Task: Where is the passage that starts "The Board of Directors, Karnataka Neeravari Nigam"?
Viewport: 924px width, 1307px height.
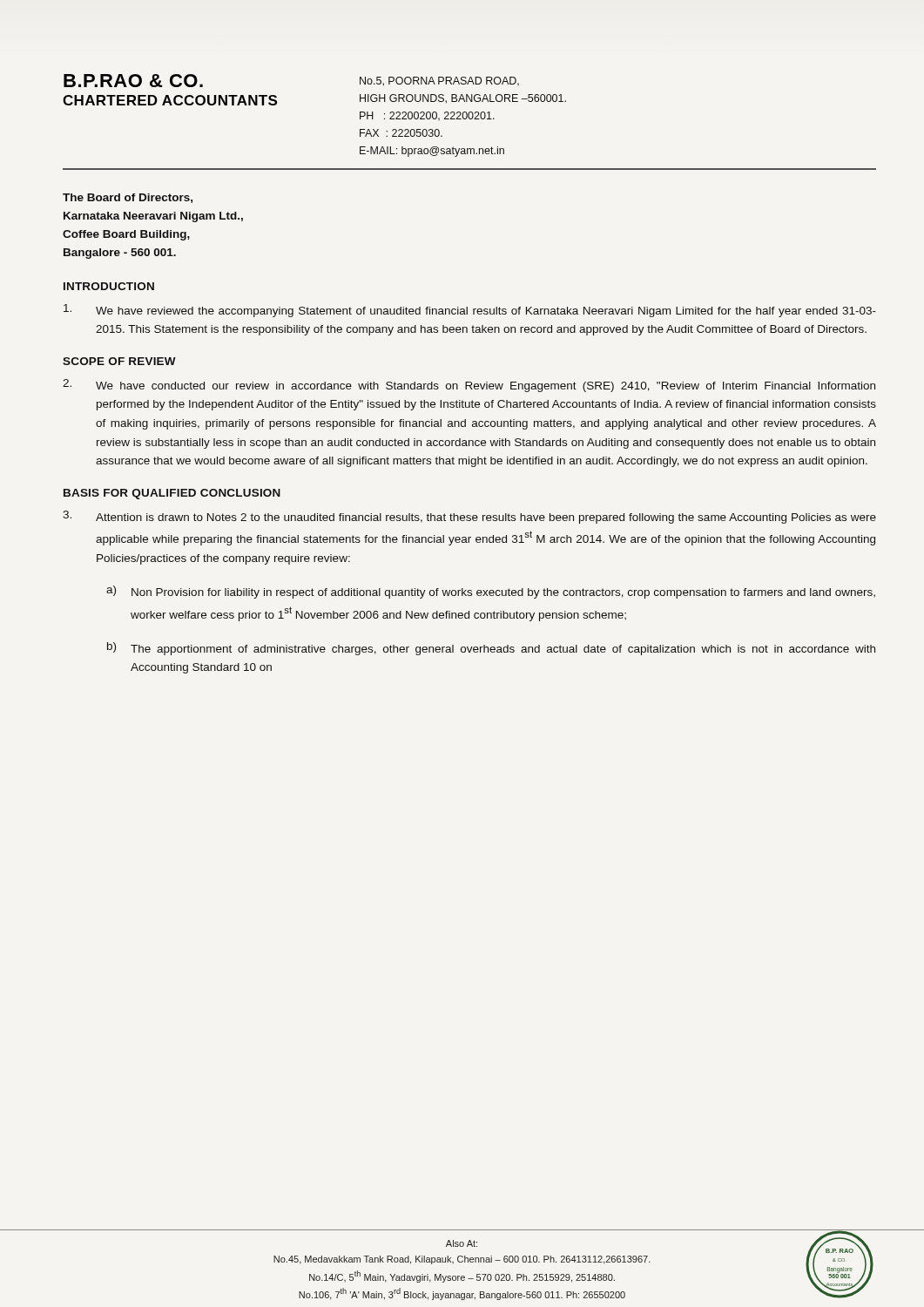Action: coord(153,225)
